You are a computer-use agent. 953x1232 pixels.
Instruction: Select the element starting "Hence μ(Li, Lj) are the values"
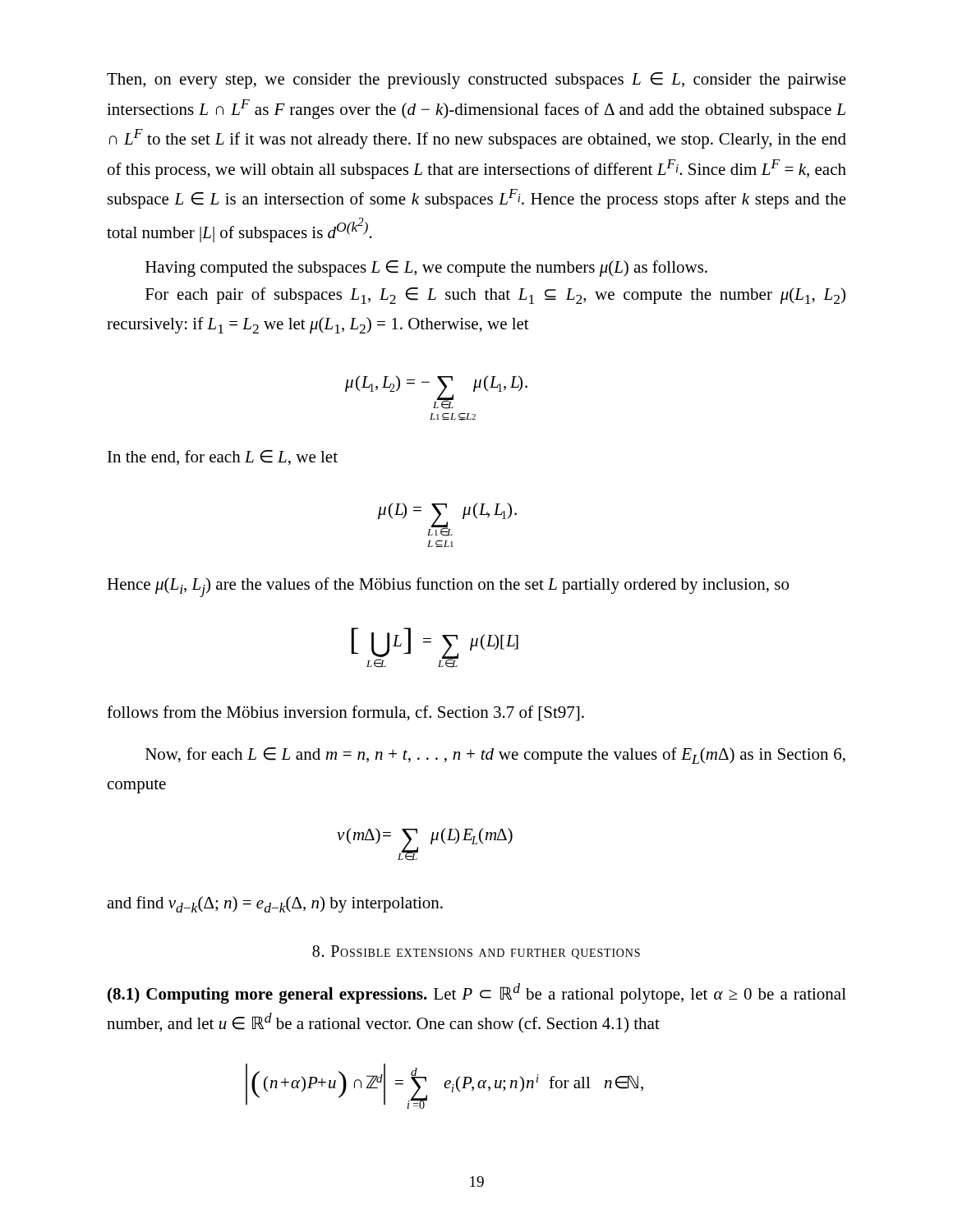click(x=448, y=586)
